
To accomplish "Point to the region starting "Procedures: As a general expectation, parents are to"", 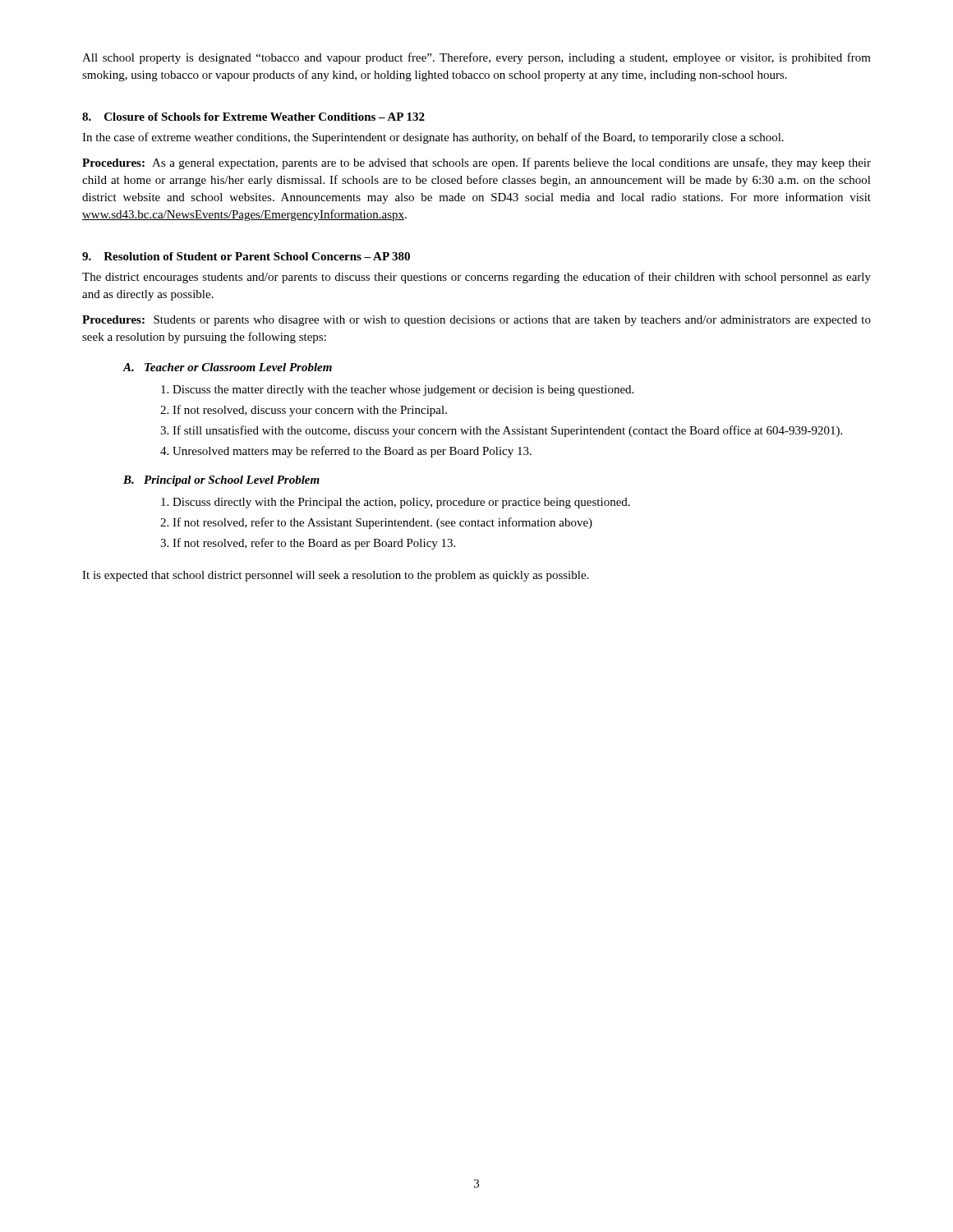I will tap(476, 188).
